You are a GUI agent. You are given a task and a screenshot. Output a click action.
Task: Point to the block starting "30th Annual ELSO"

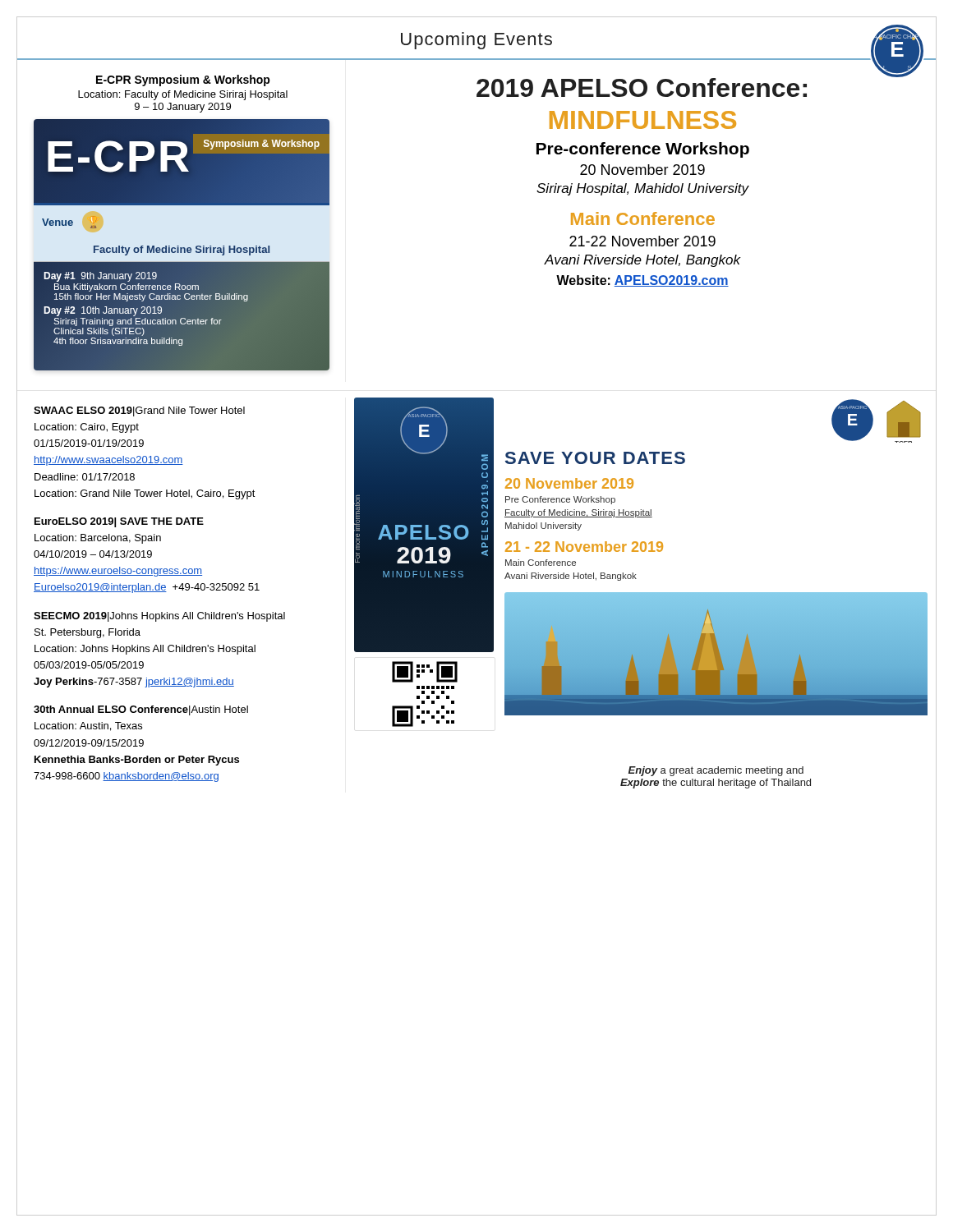[x=141, y=710]
